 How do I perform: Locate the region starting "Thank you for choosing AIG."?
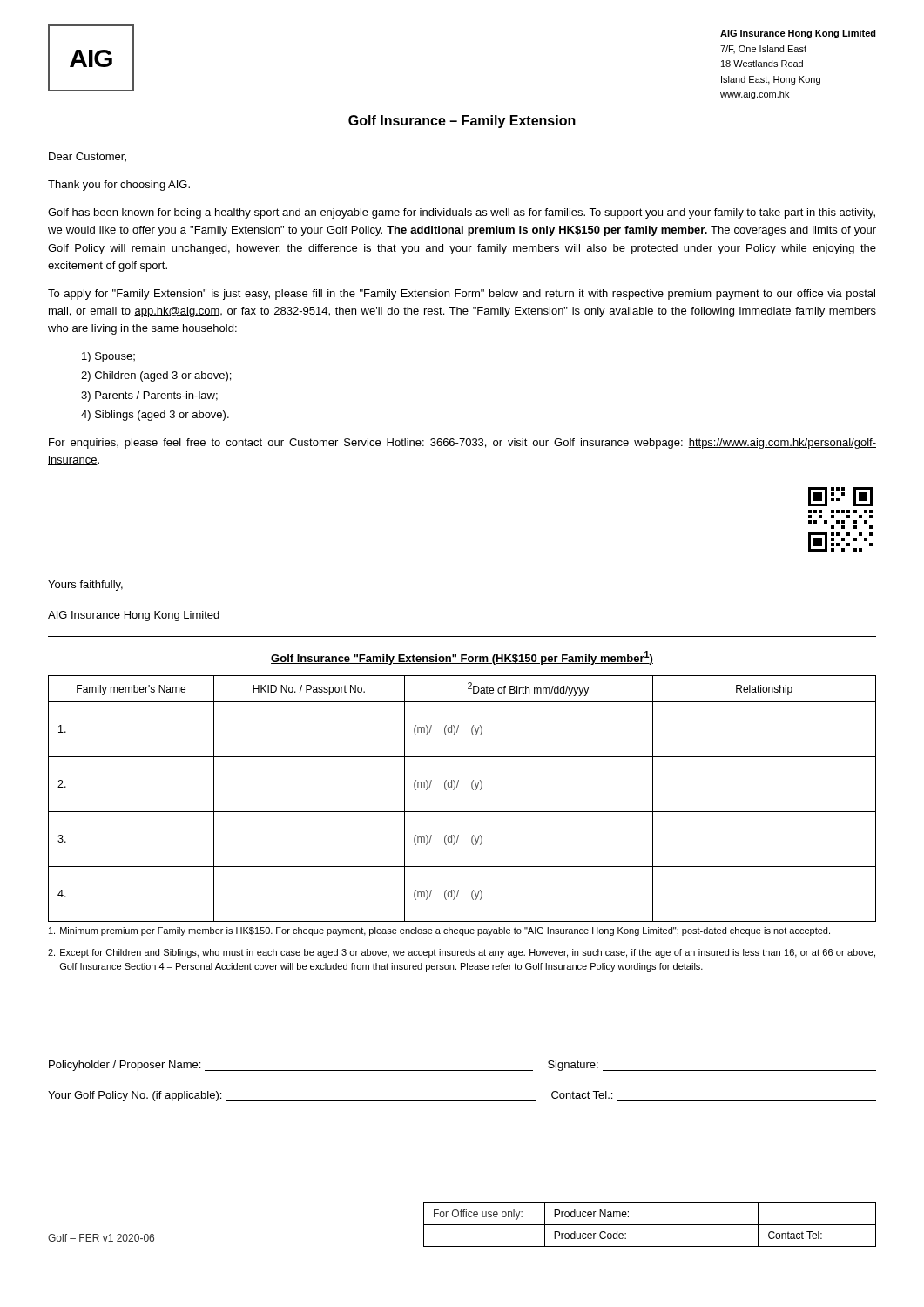coord(119,184)
